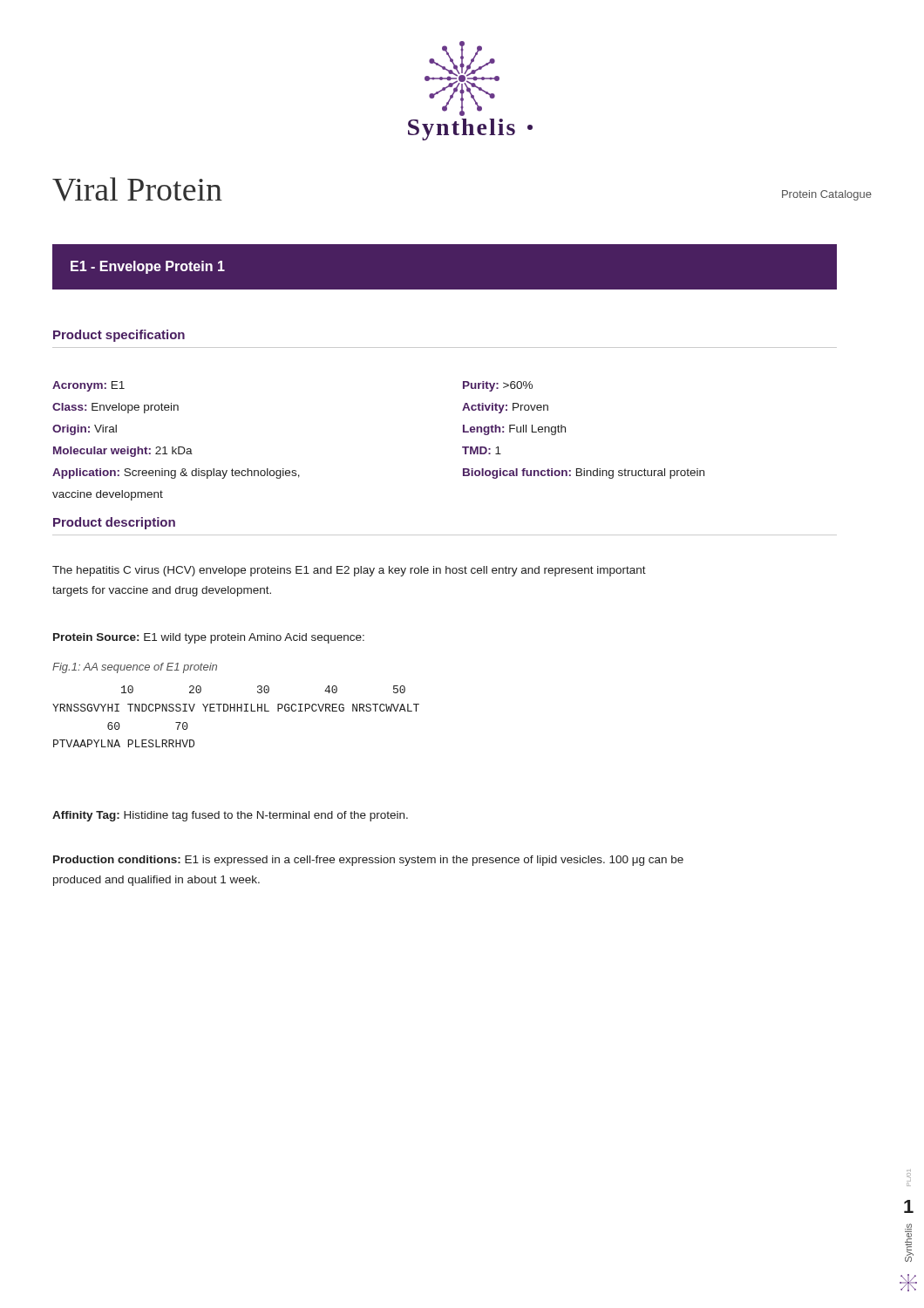Point to the block beginning "Protein Source: E1 wild"

209,637
